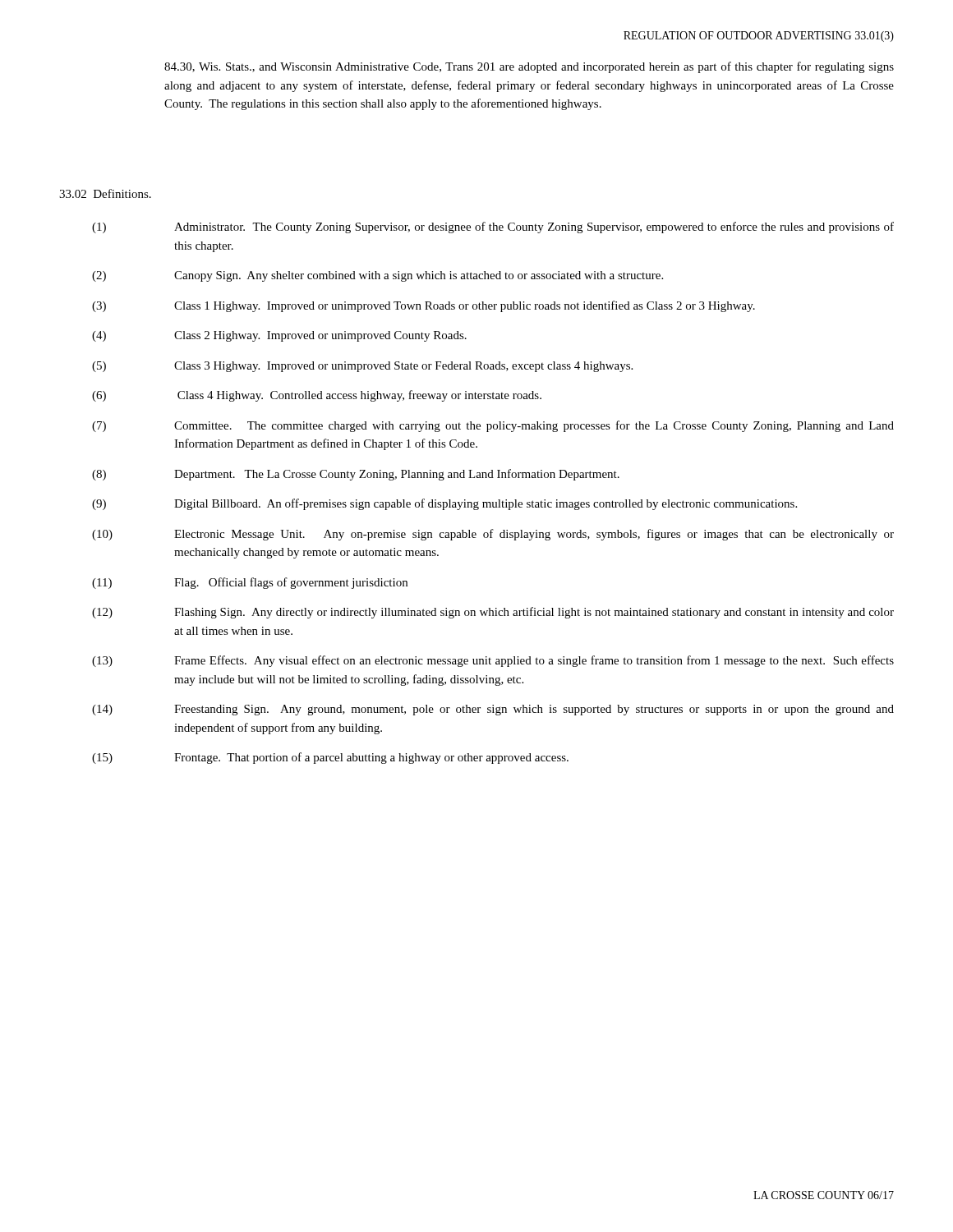Locate the block of text that opens with "(8) Department. The La Crosse County"
The image size is (953, 1232).
coord(476,474)
